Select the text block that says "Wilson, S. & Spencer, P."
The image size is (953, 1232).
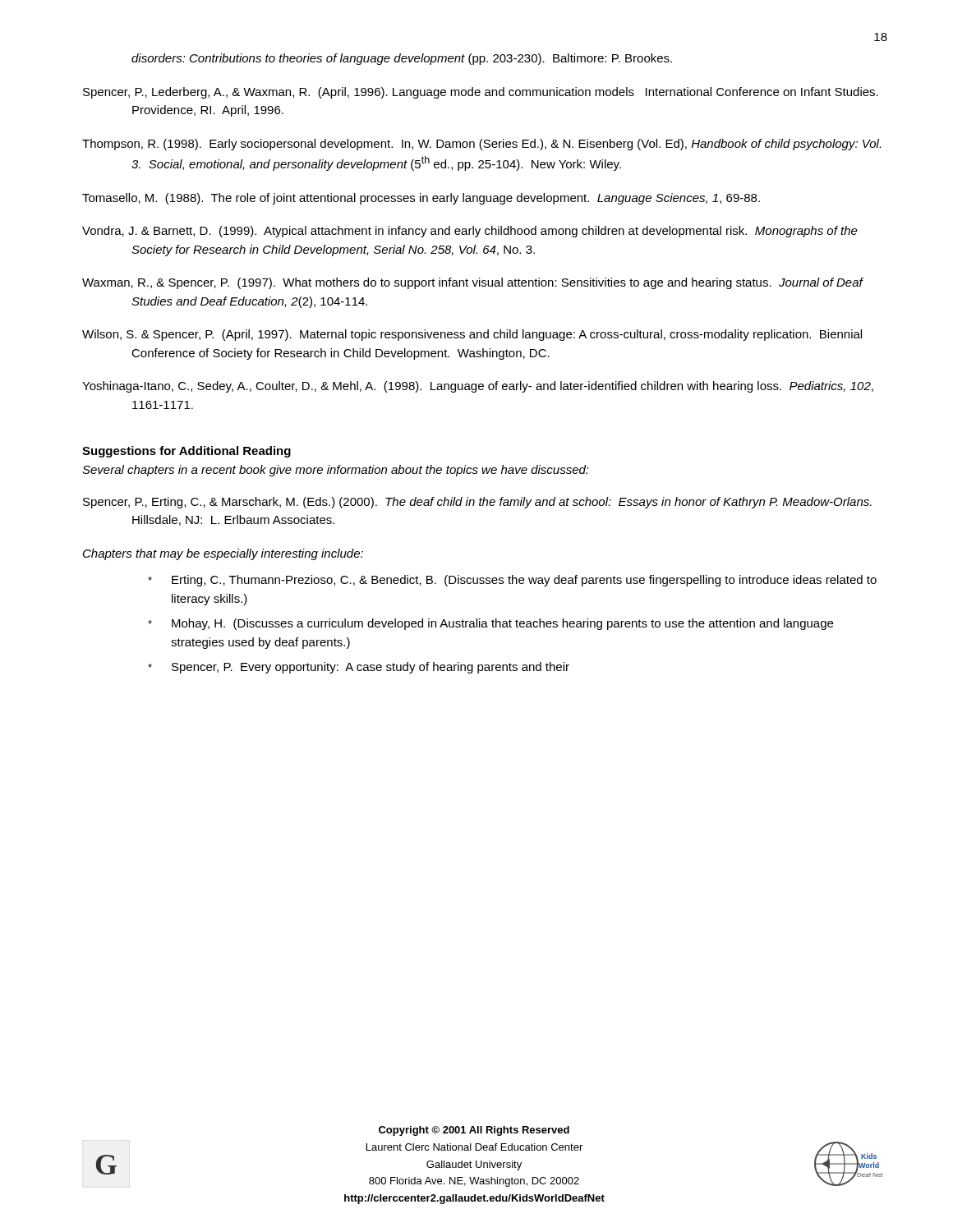(472, 343)
